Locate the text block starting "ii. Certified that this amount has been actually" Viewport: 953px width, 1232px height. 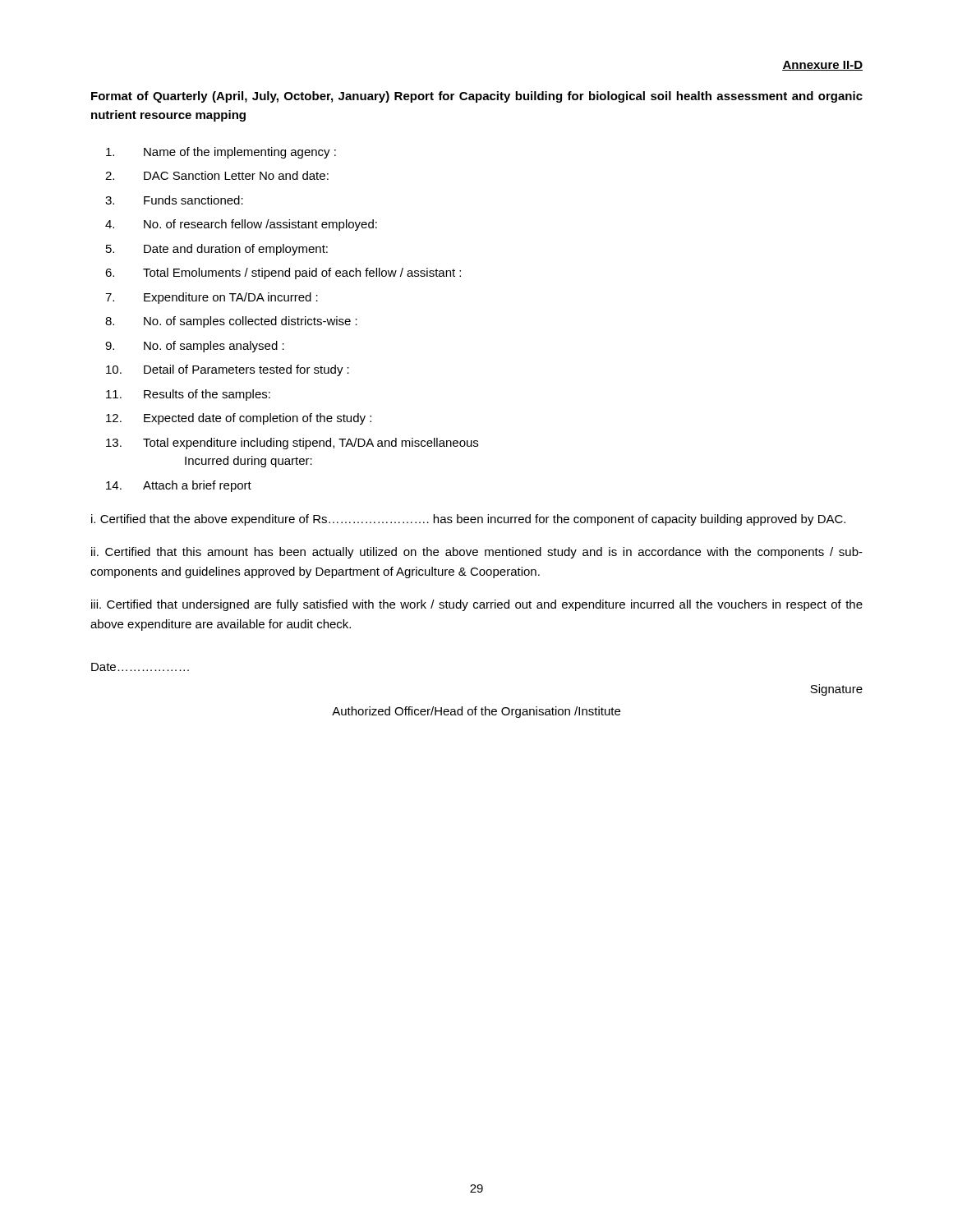[x=476, y=561]
